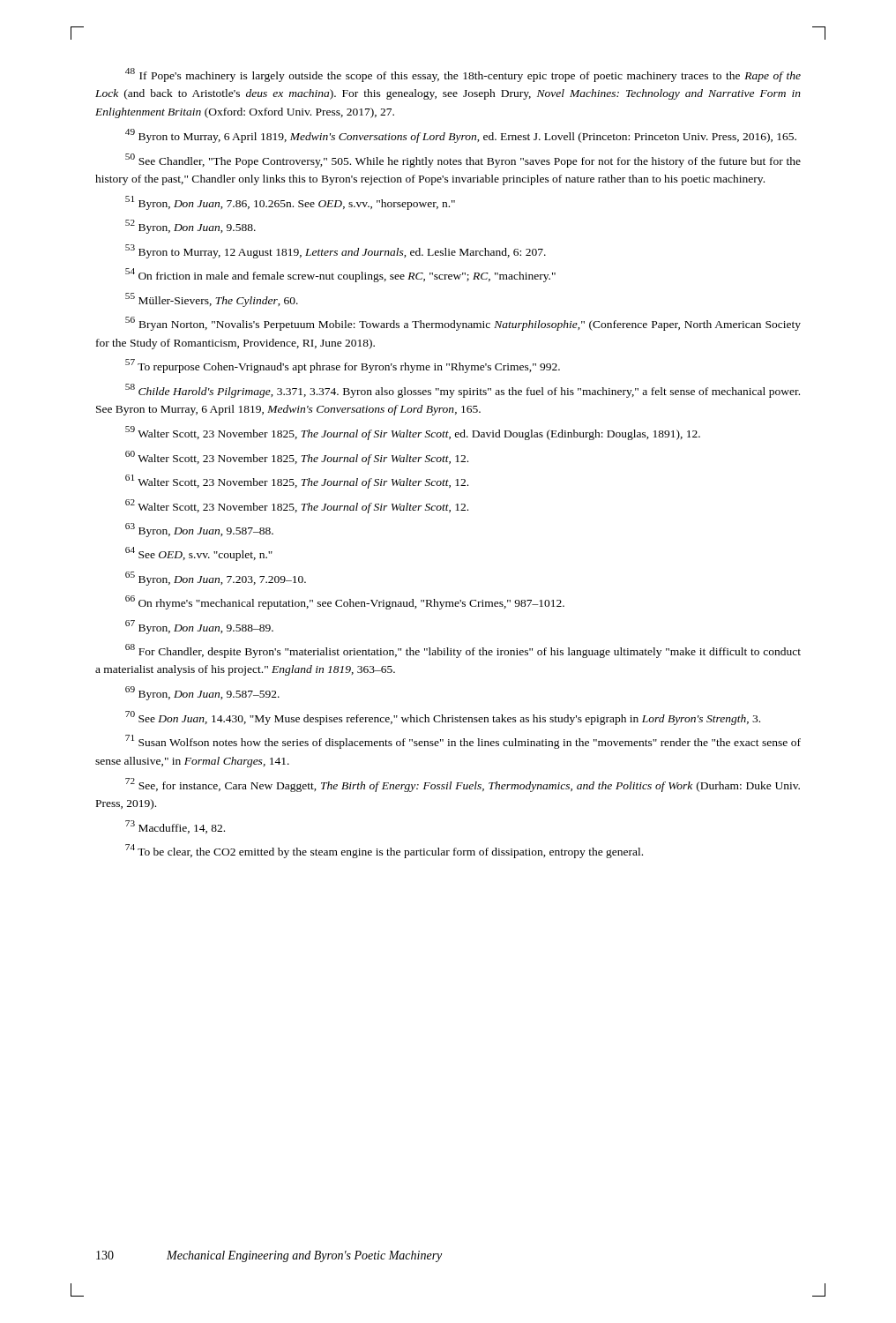Click on the region starting "56 Bryan Norton, "Novalis's Perpetuum"

pos(448,332)
